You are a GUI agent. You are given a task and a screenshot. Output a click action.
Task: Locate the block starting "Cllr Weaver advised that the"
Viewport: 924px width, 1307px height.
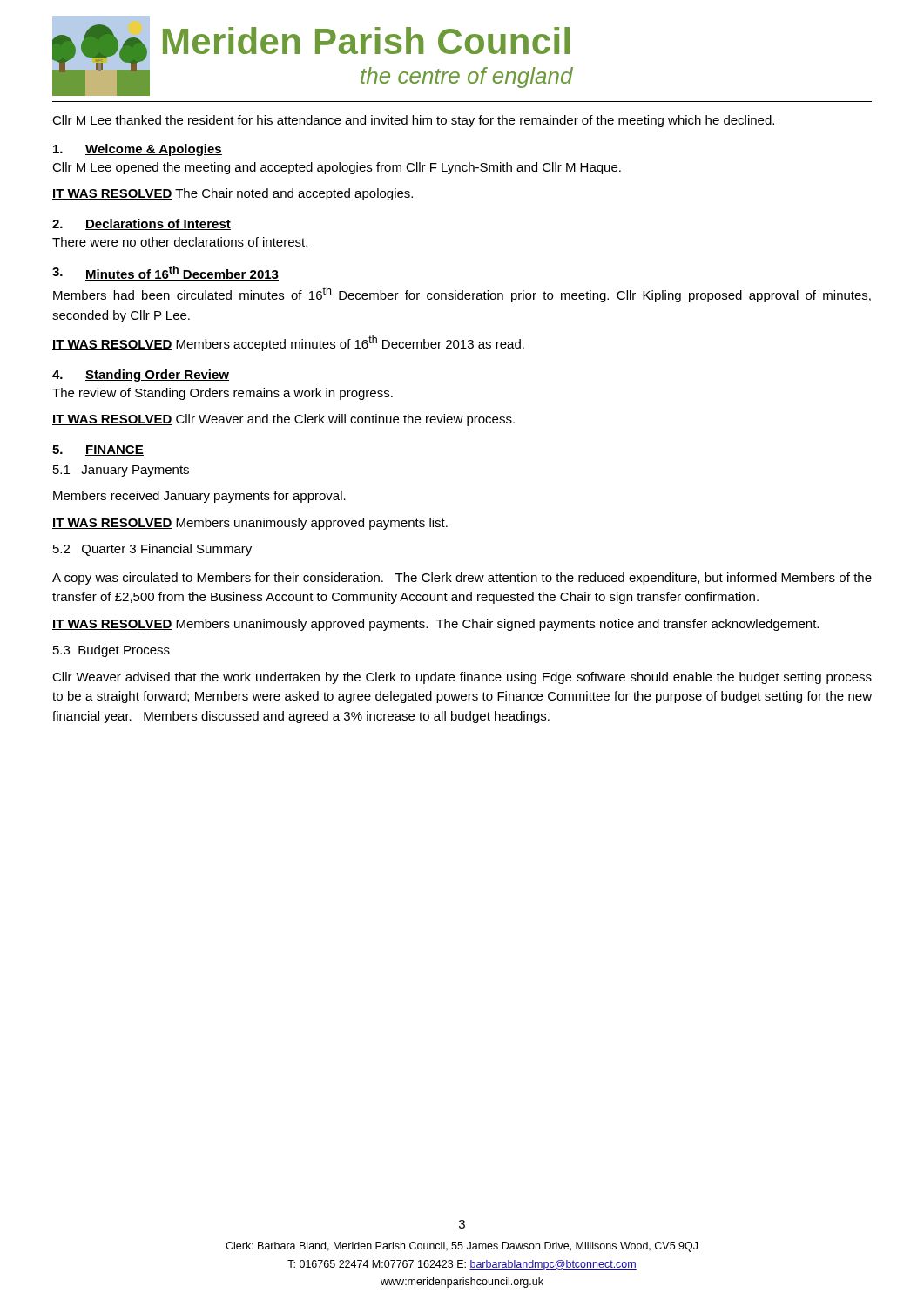tap(462, 696)
